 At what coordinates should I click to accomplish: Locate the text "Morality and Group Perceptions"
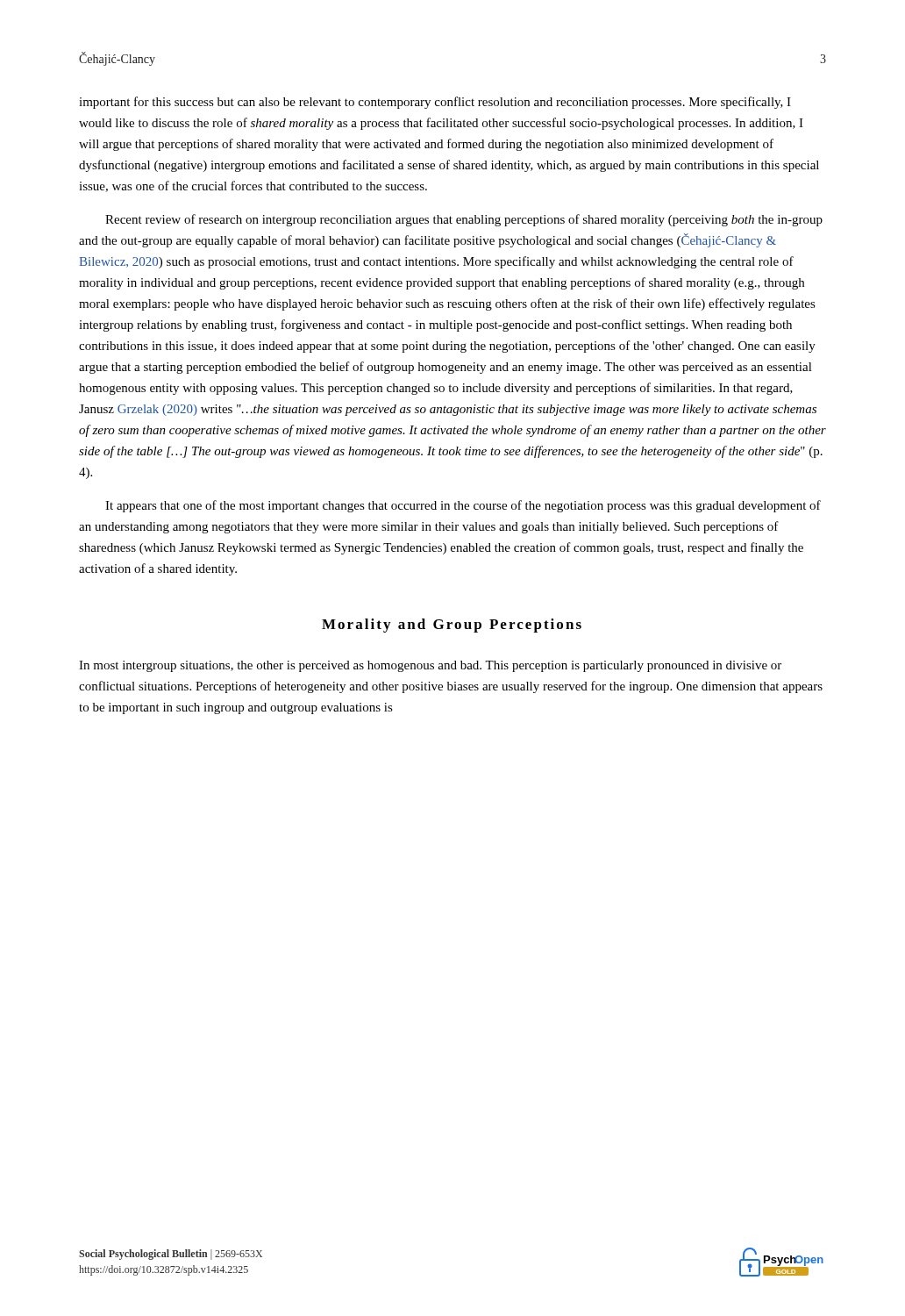click(x=452, y=624)
